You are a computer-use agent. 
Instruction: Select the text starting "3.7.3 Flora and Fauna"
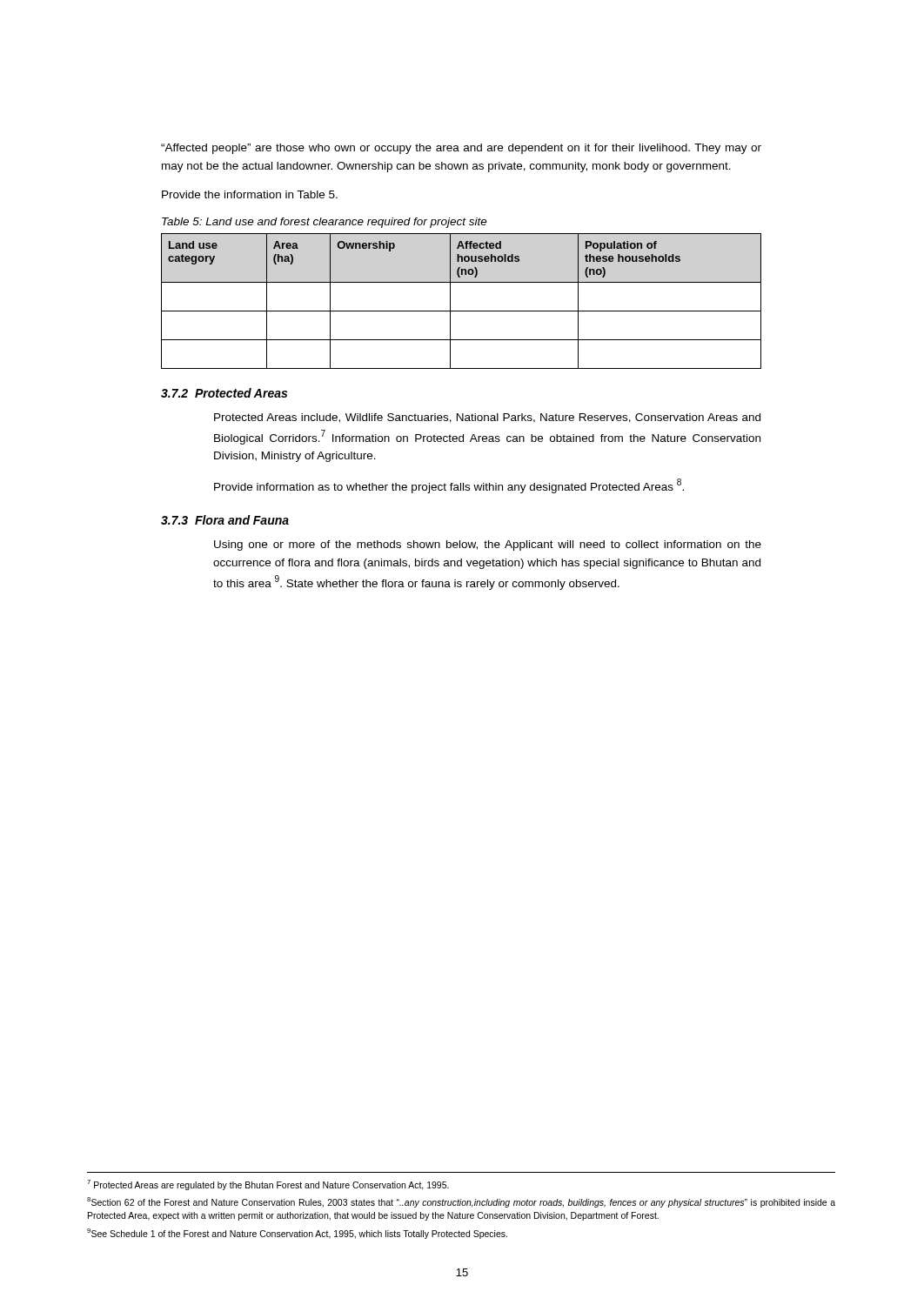(x=225, y=521)
